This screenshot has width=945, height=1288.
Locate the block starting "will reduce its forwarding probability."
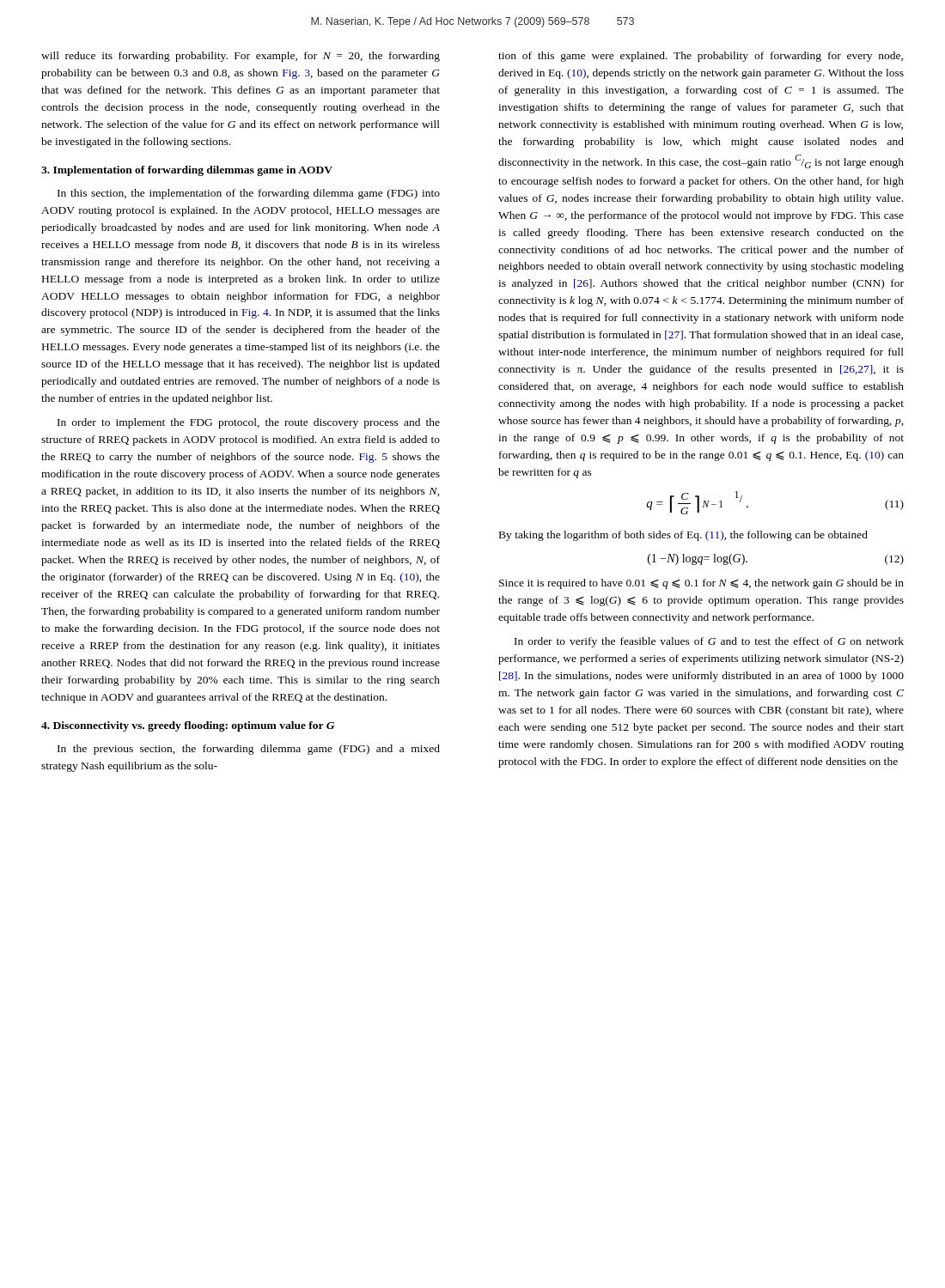tap(241, 99)
